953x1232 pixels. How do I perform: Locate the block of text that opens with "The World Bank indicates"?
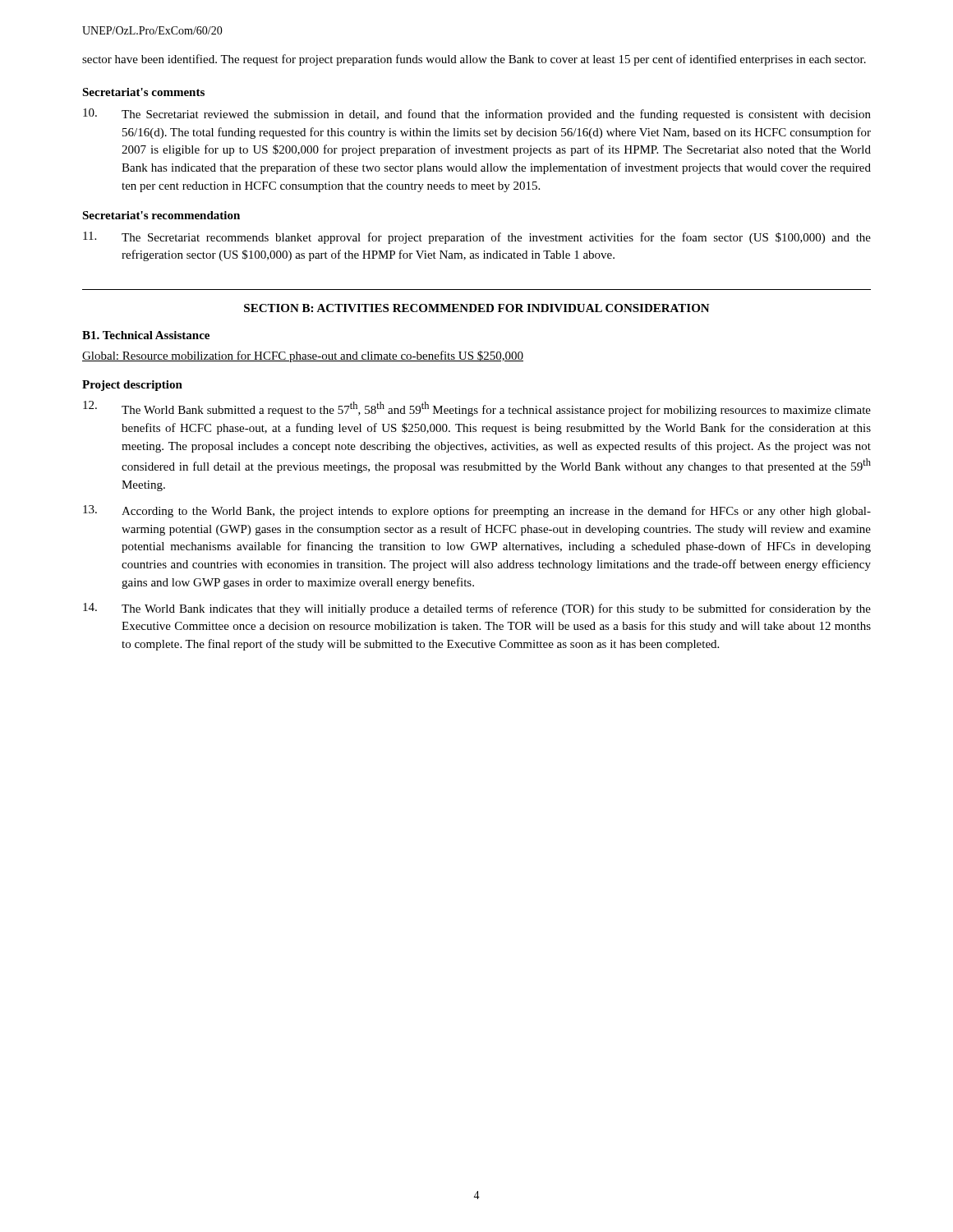(476, 627)
